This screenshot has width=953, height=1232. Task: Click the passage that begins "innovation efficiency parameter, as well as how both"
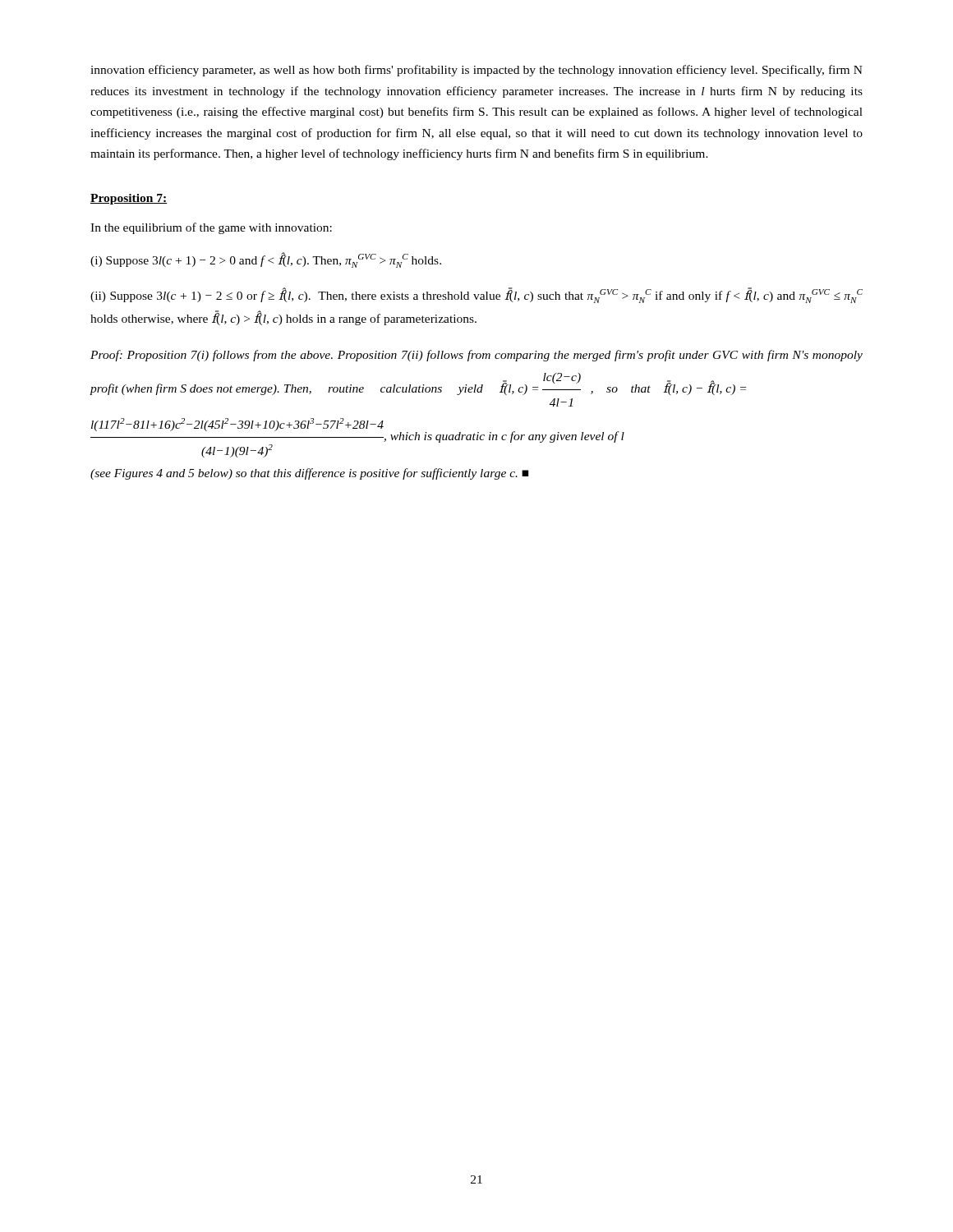tap(476, 111)
